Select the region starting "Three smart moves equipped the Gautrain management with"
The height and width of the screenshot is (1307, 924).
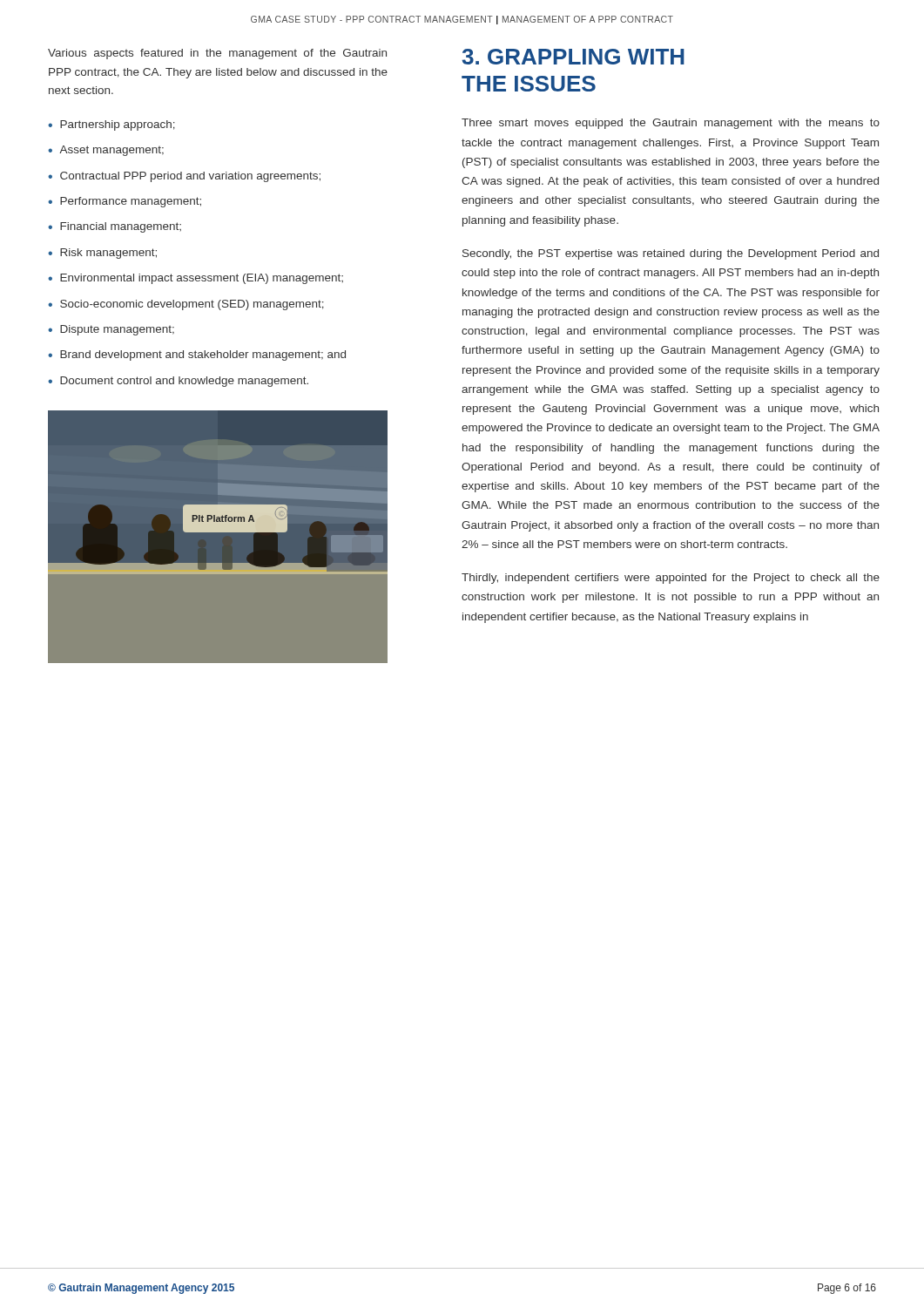coord(671,171)
